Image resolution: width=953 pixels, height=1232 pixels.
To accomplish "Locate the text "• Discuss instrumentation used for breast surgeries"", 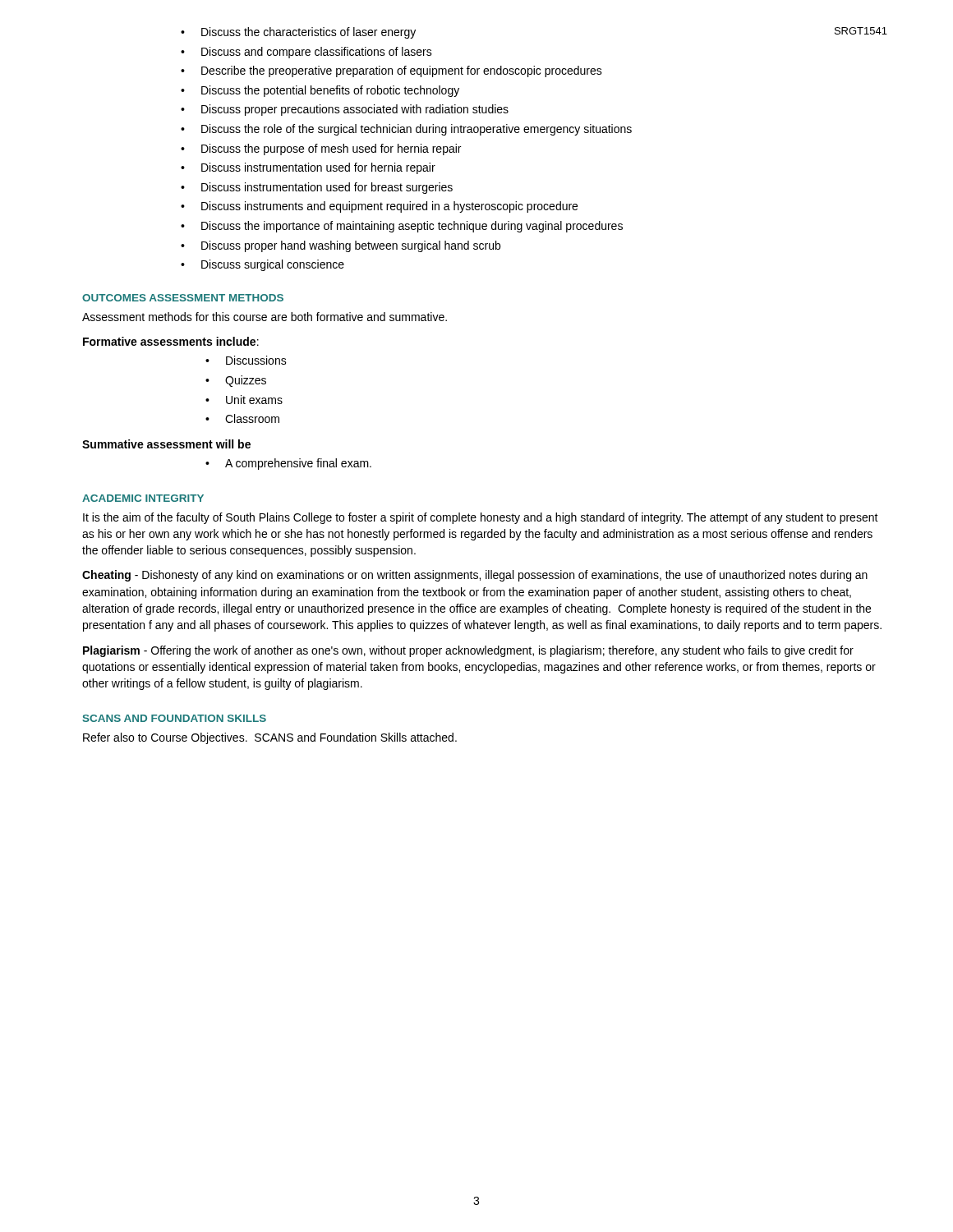I will tap(317, 188).
